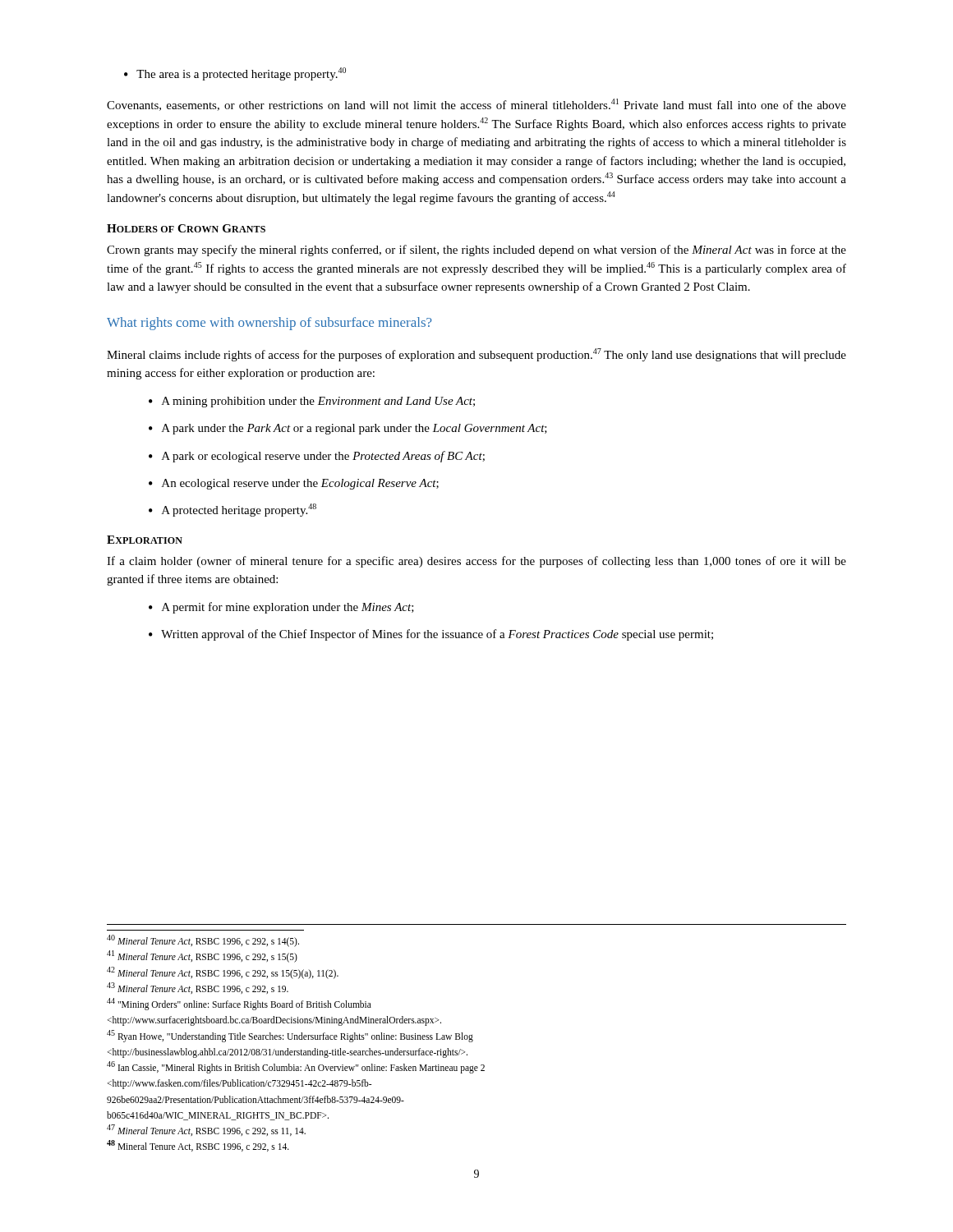Viewport: 953px width, 1232px height.
Task: Click the passage that begins "• A park or"
Action: (x=317, y=457)
